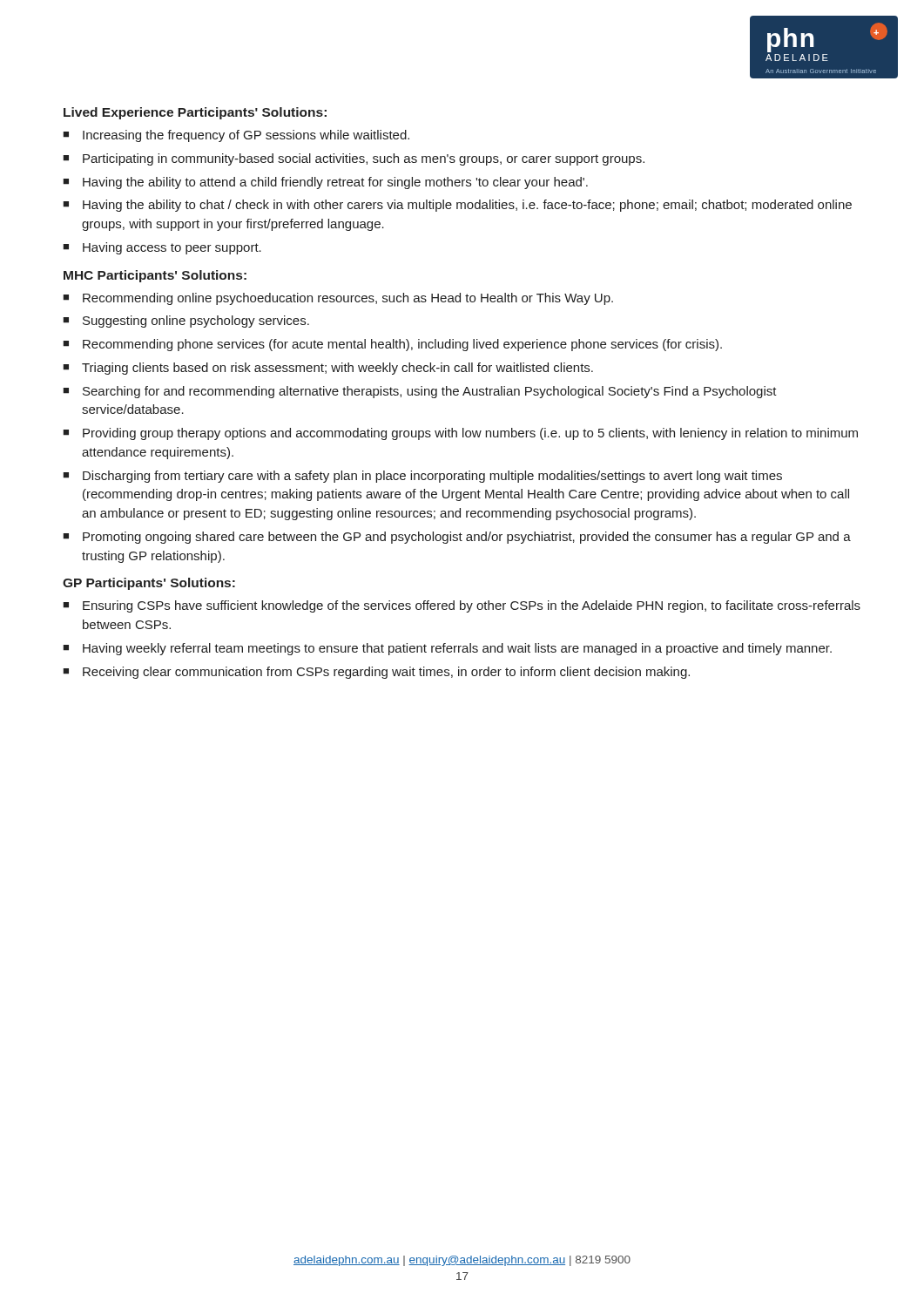Viewport: 924px width, 1307px height.
Task: Locate the text starting "■ Promoting ongoing shared"
Action: pos(462,546)
